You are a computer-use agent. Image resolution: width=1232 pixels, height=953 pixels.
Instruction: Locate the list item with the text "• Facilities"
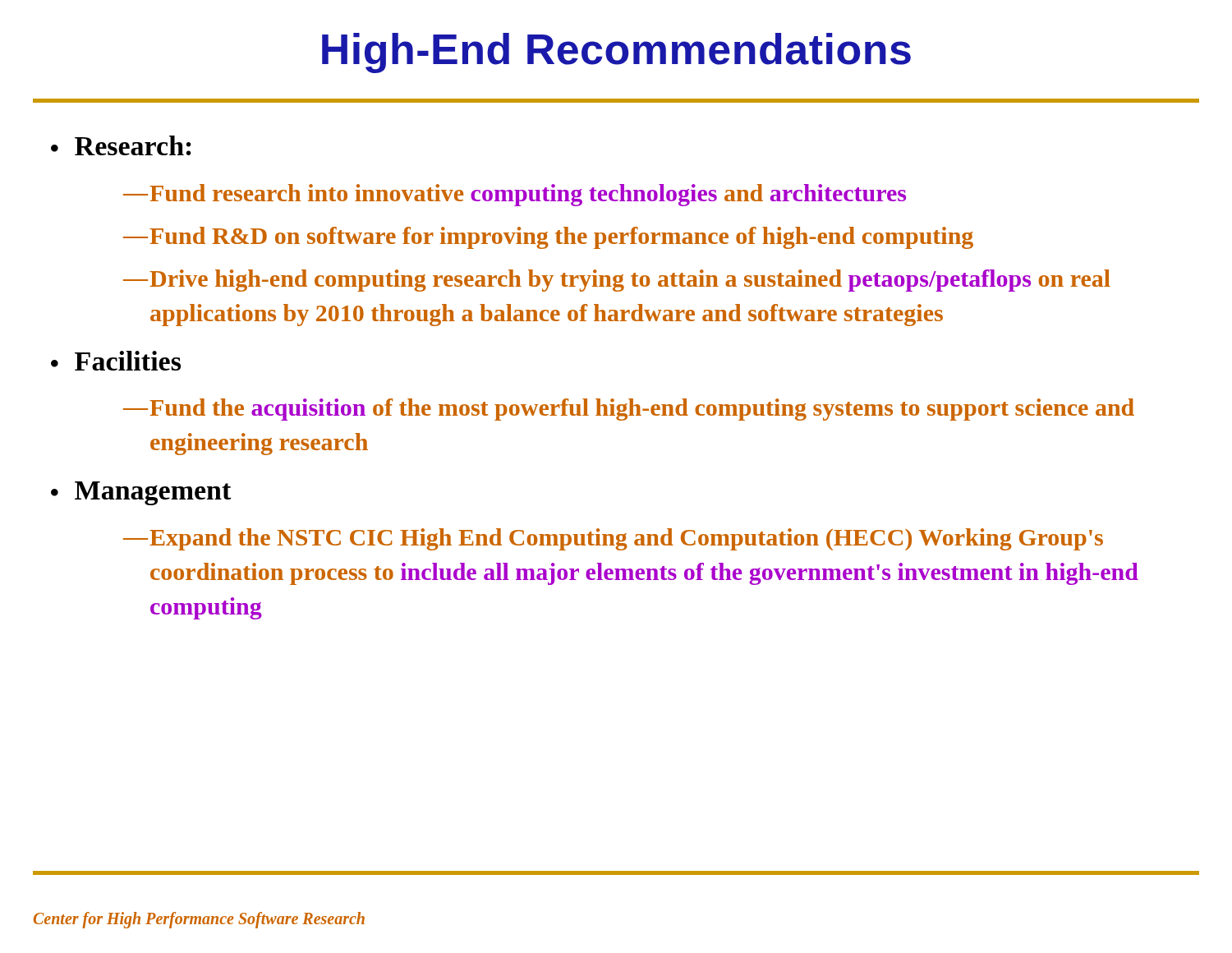(x=115, y=363)
